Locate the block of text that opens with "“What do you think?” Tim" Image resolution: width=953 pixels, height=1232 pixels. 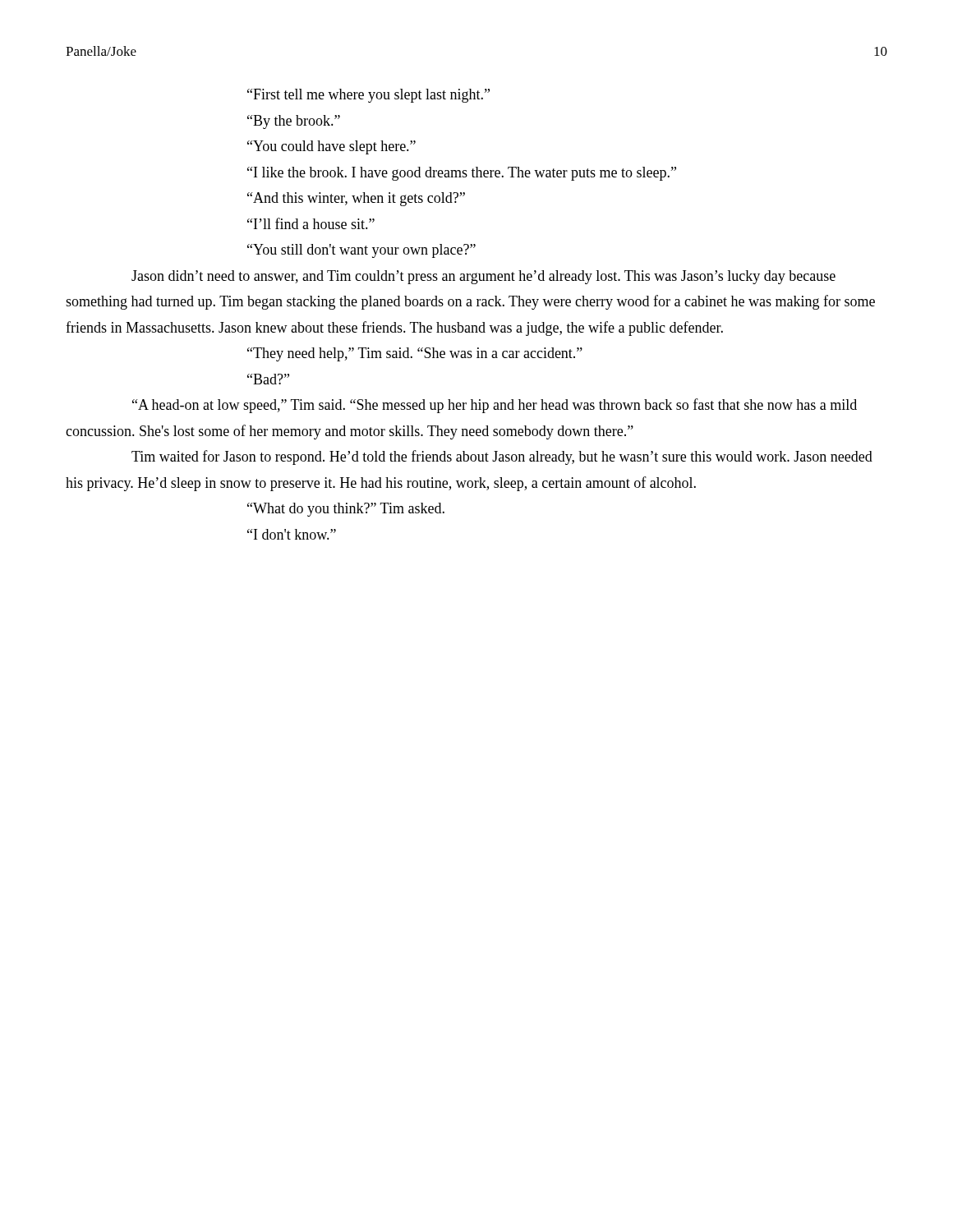pyautogui.click(x=346, y=508)
